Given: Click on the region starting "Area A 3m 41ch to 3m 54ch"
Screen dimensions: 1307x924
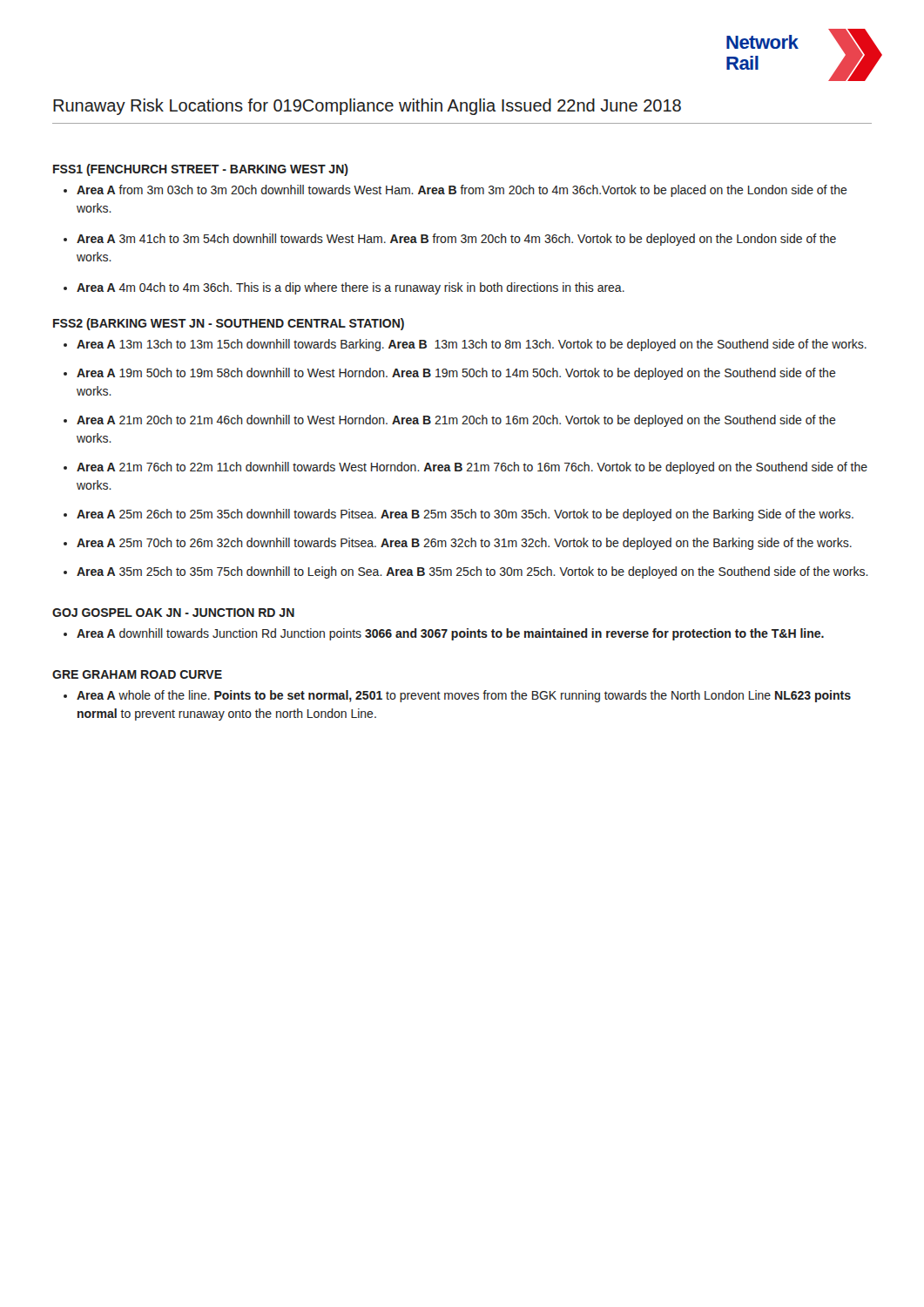Looking at the screenshot, I should 474,248.
